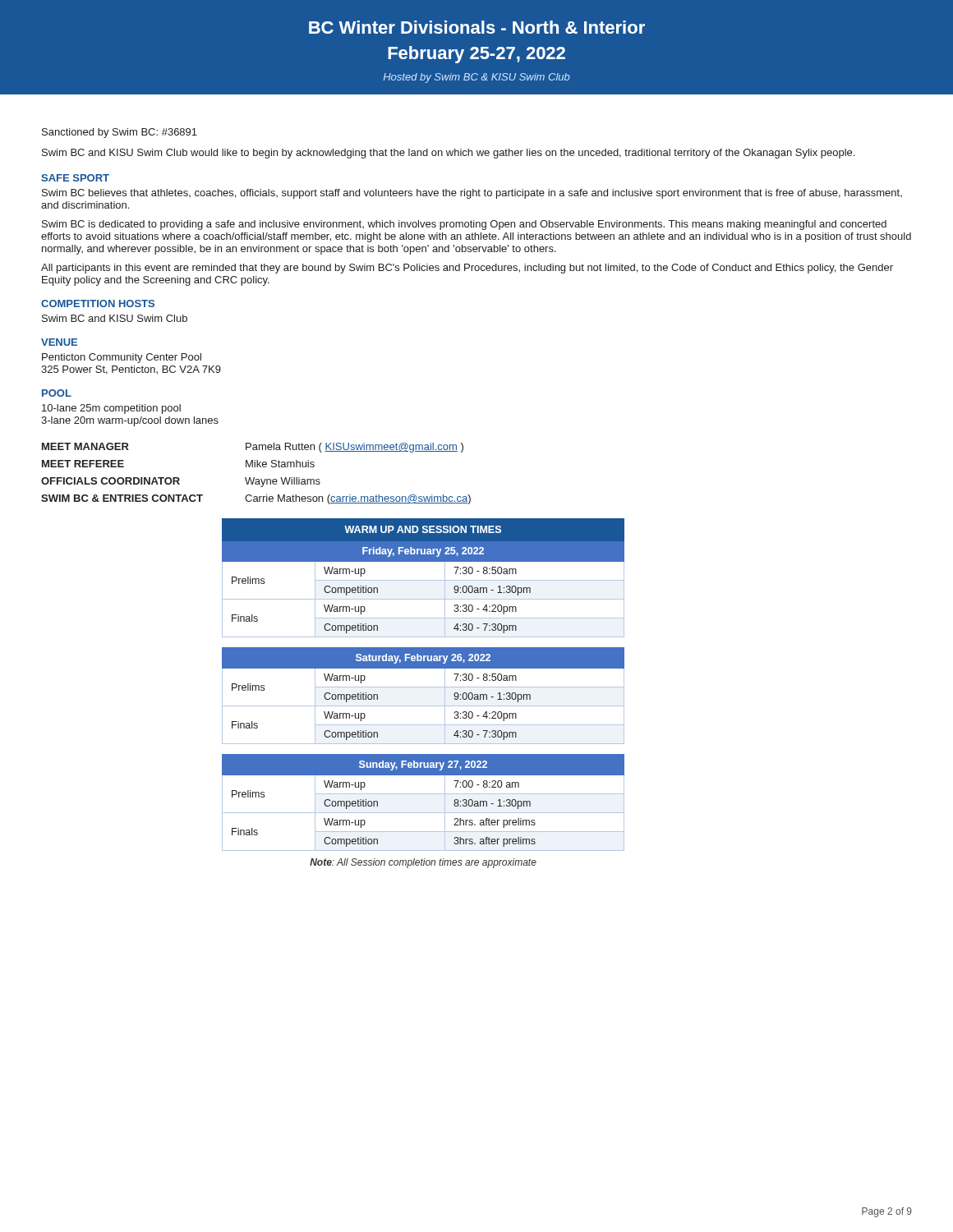Click on the text block with the text "Penticton Community Center Pool 325"
The image size is (953, 1232).
click(x=131, y=363)
